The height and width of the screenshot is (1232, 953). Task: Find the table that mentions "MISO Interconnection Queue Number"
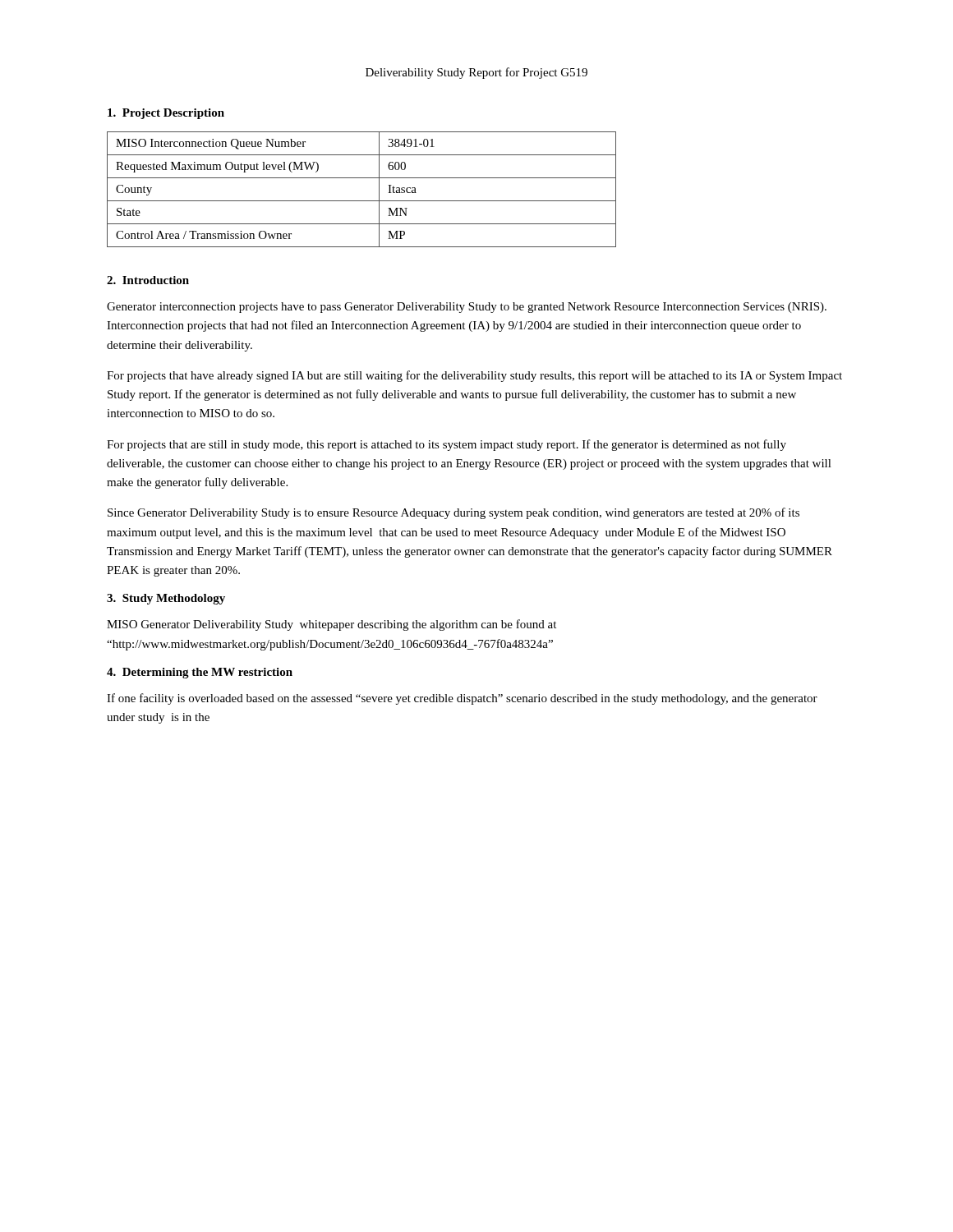[x=476, y=189]
